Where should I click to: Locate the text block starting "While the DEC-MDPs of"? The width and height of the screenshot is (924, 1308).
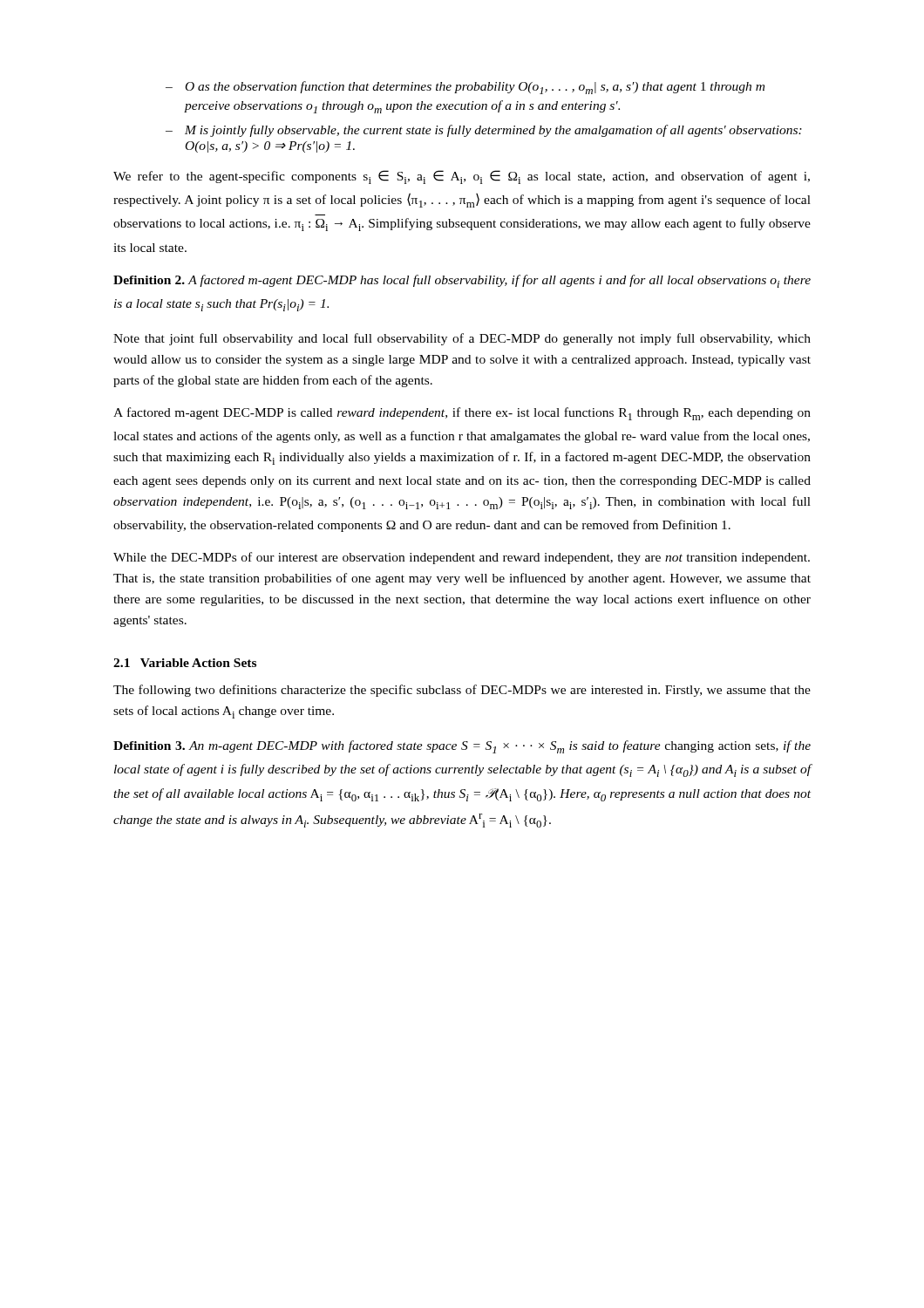(x=462, y=589)
